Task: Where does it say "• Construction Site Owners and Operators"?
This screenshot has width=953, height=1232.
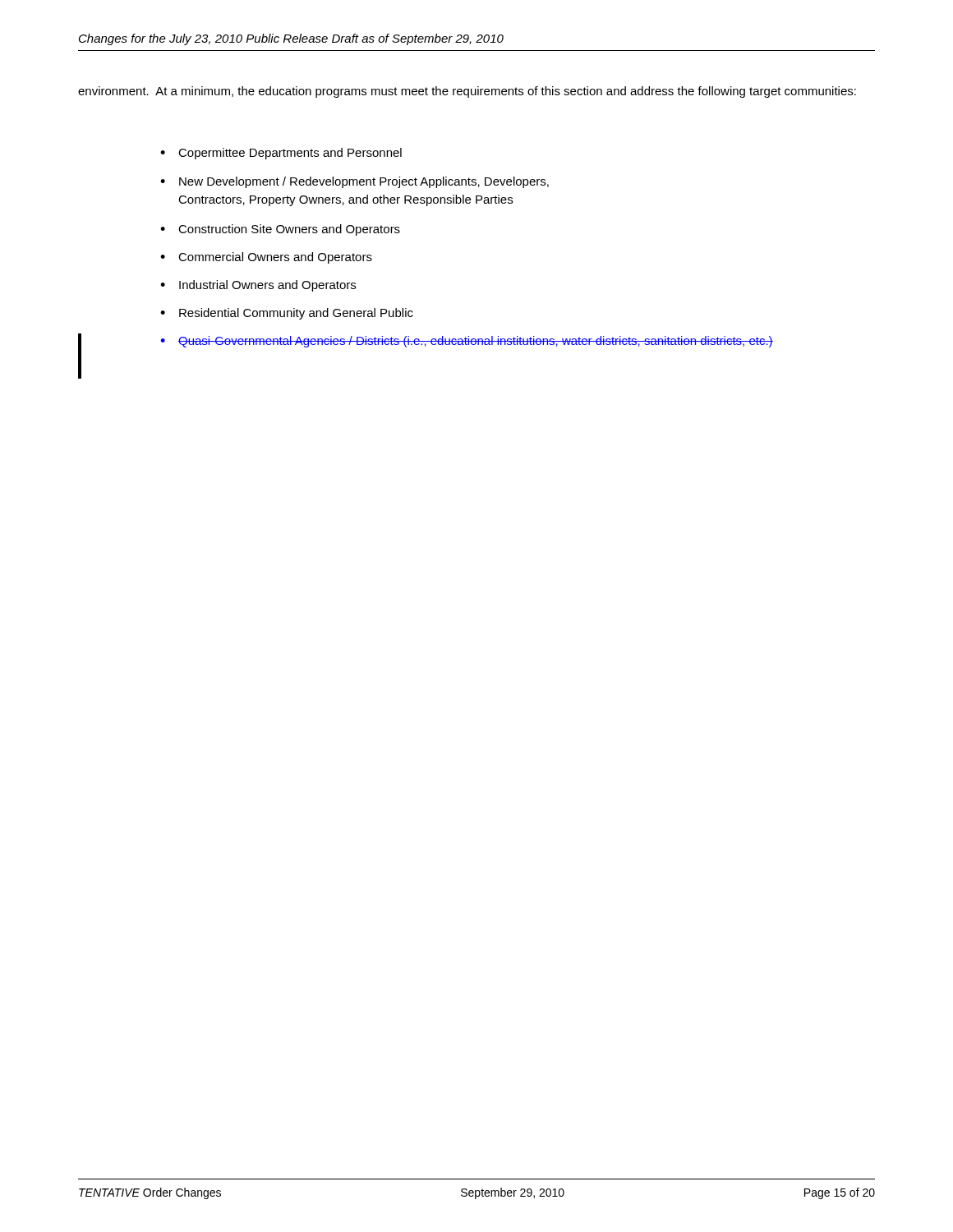Action: [x=280, y=230]
